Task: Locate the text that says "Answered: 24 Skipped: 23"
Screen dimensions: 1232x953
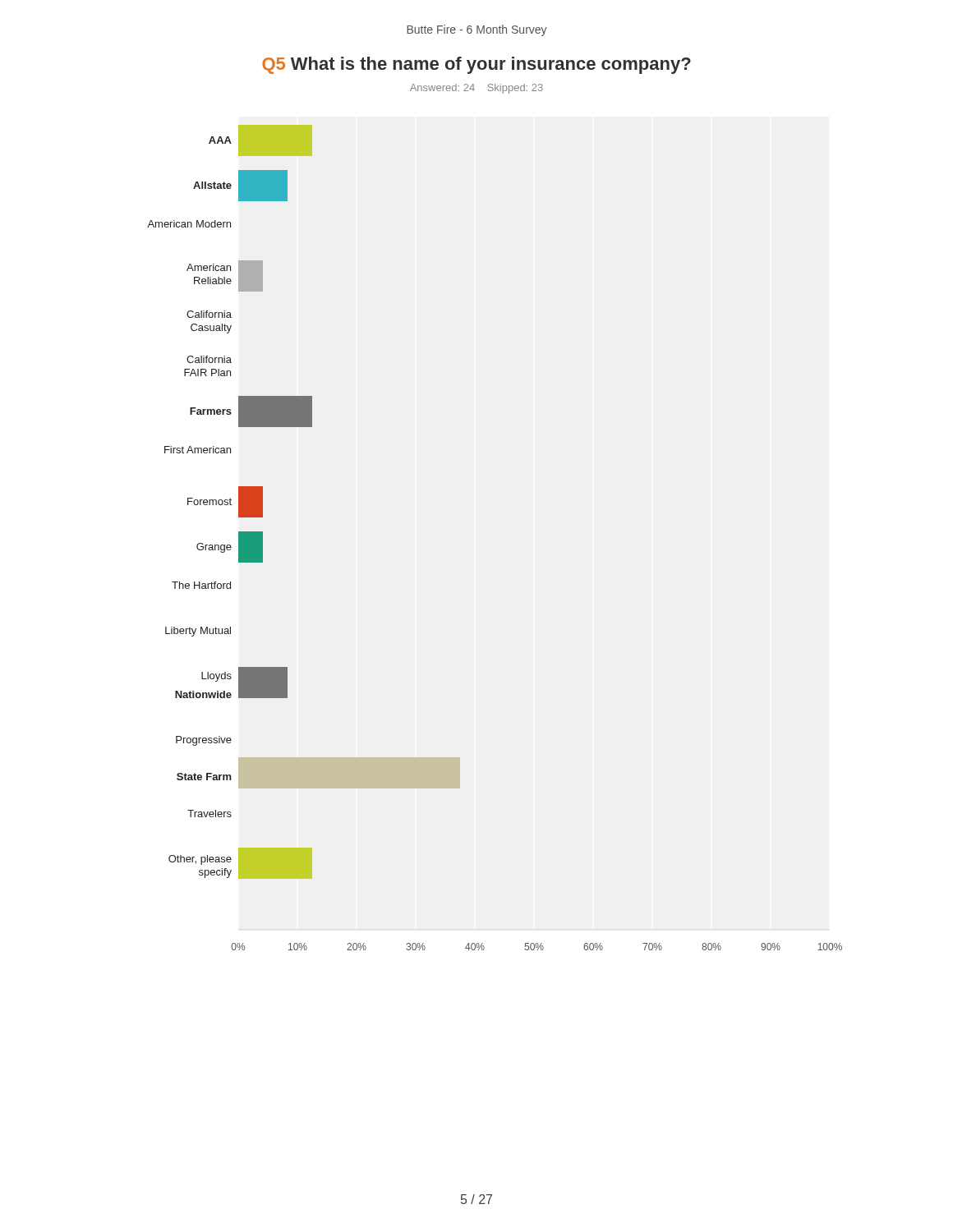Action: click(476, 87)
